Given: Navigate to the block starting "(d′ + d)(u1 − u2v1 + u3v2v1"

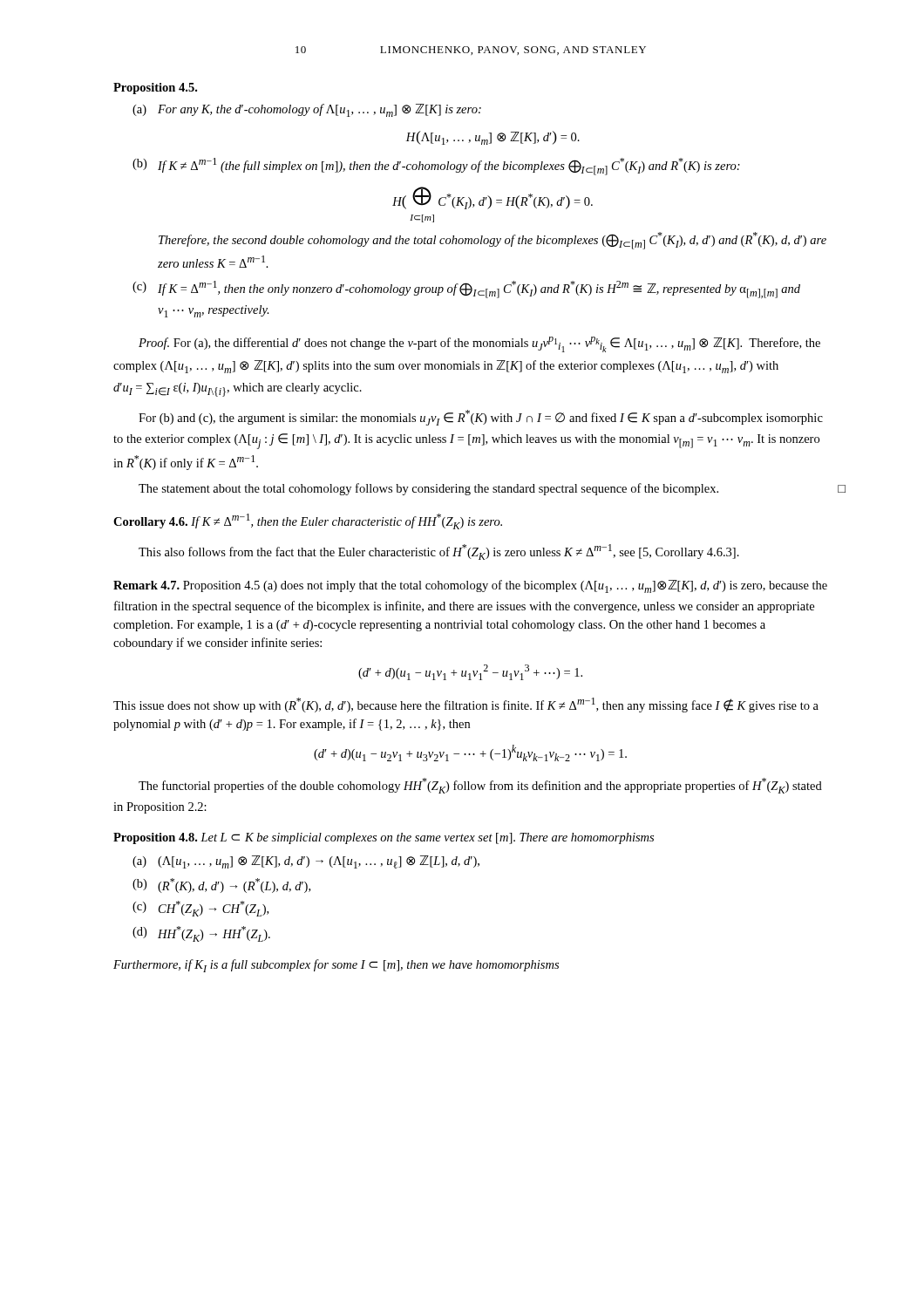Looking at the screenshot, I should (x=471, y=753).
